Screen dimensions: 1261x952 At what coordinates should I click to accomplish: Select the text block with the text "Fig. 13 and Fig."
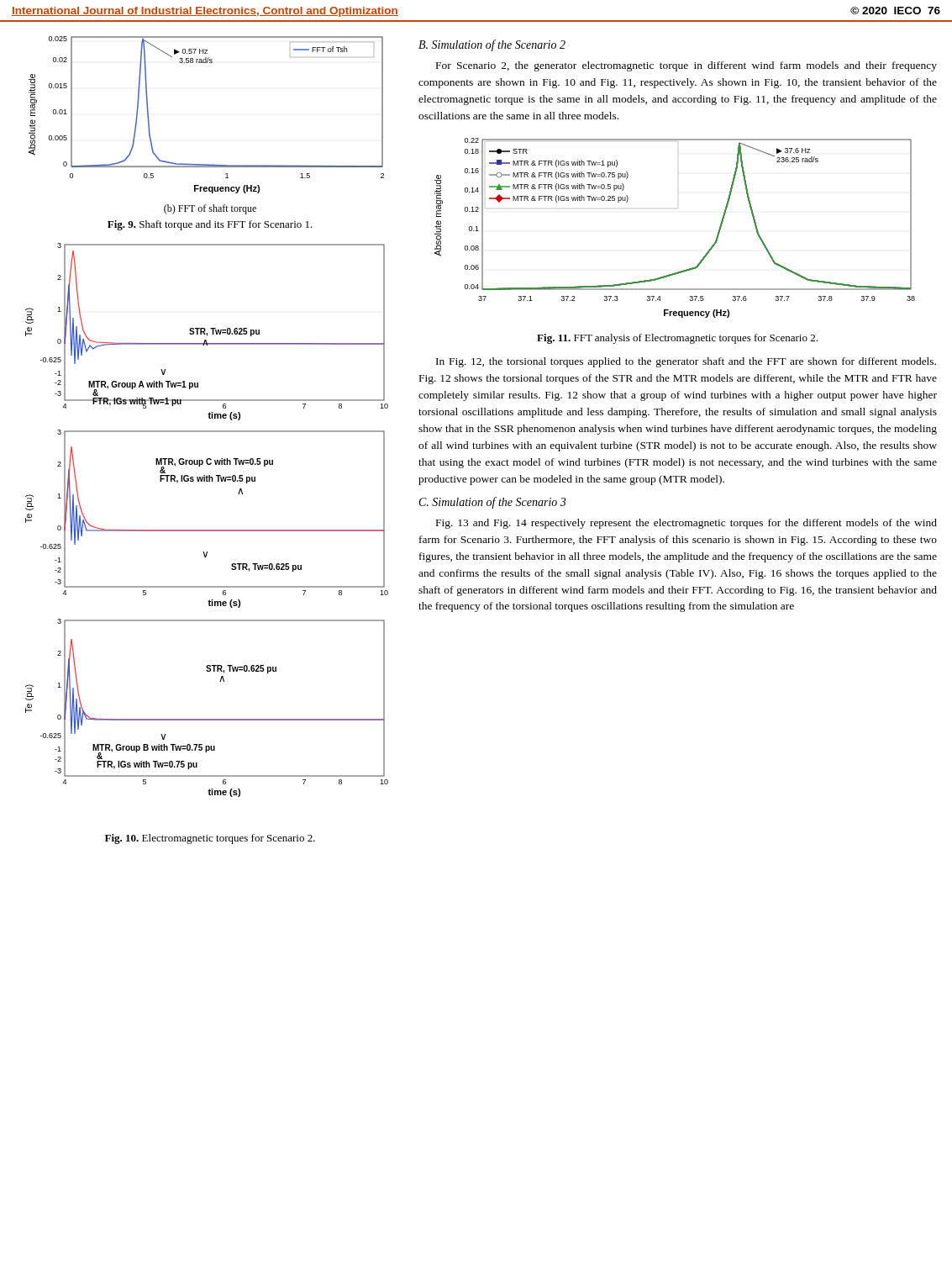678,564
